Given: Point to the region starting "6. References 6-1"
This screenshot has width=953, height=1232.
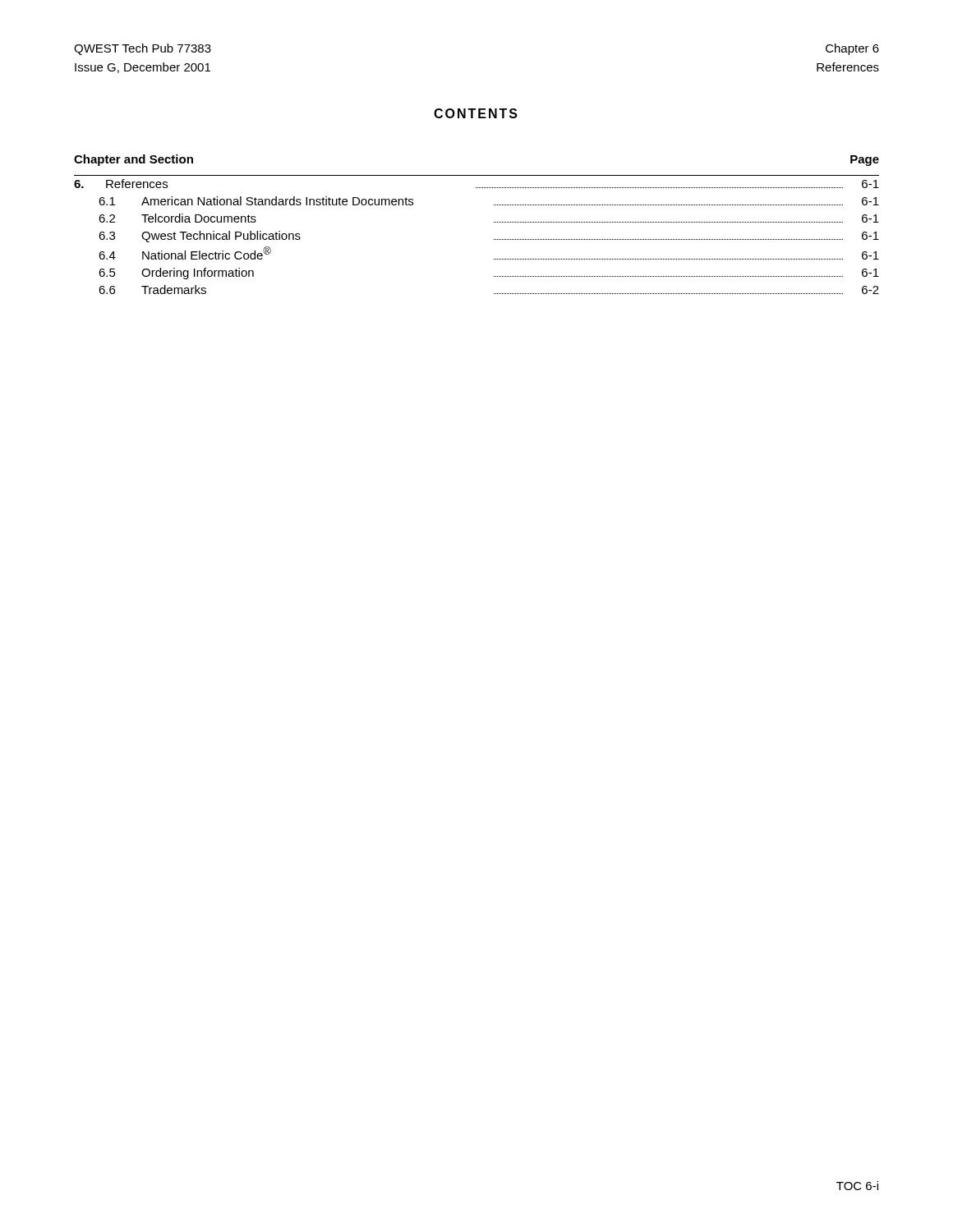Looking at the screenshot, I should 476,184.
